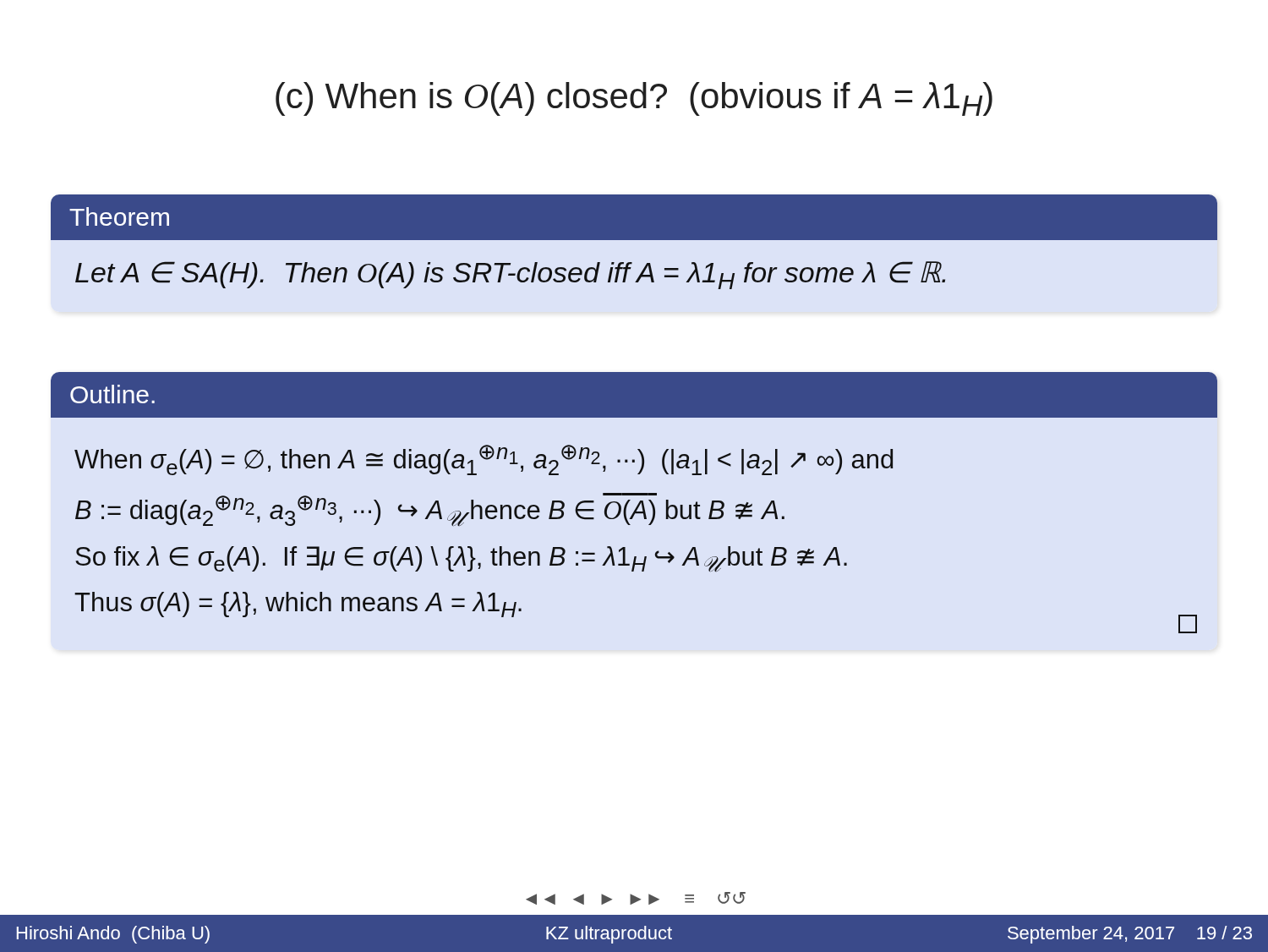Click on the text starting "Outline. When σe(A) = ∅, then"
Image resolution: width=1268 pixels, height=952 pixels.
pyautogui.click(x=634, y=511)
